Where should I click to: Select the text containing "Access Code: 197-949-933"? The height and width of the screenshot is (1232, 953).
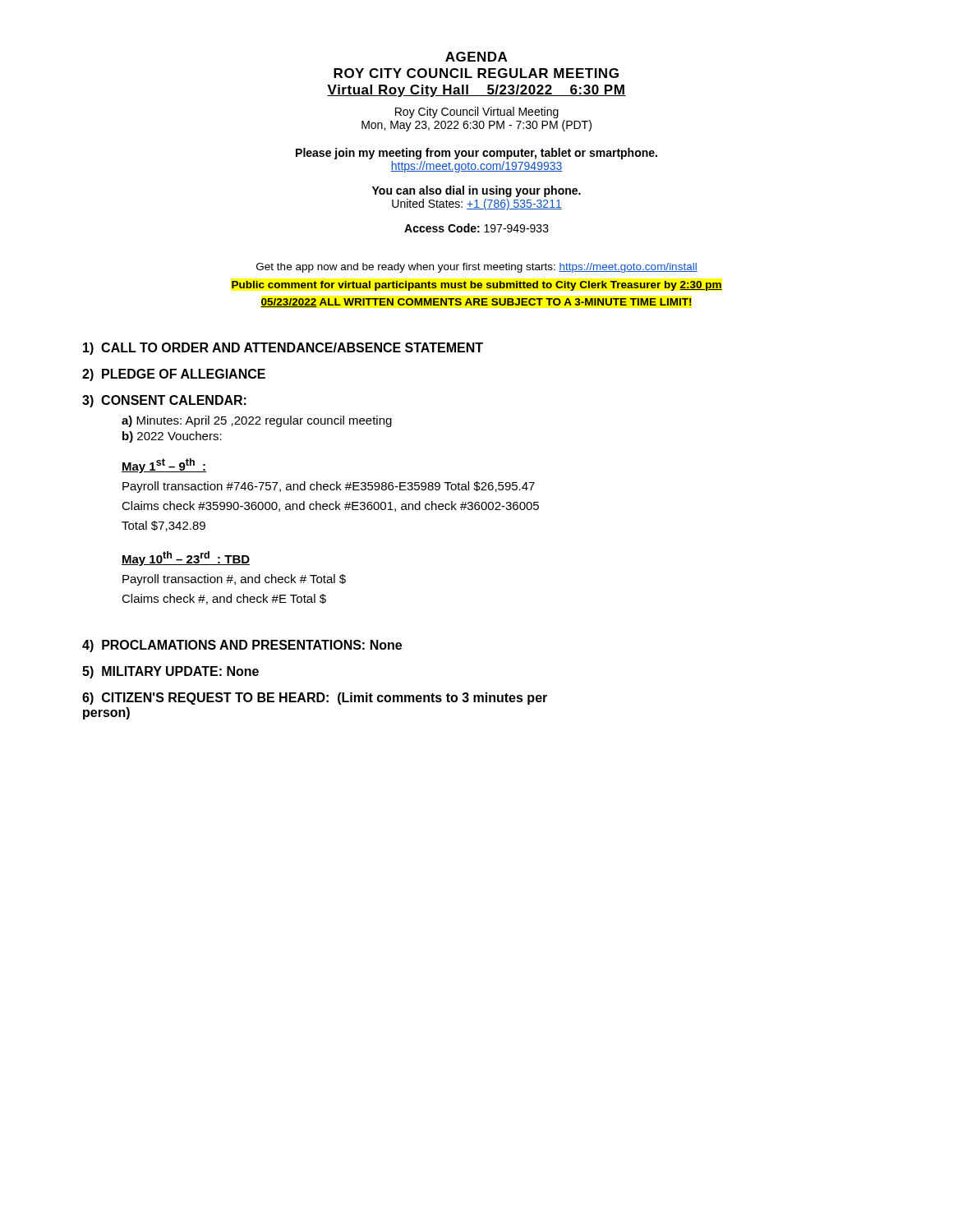476,228
